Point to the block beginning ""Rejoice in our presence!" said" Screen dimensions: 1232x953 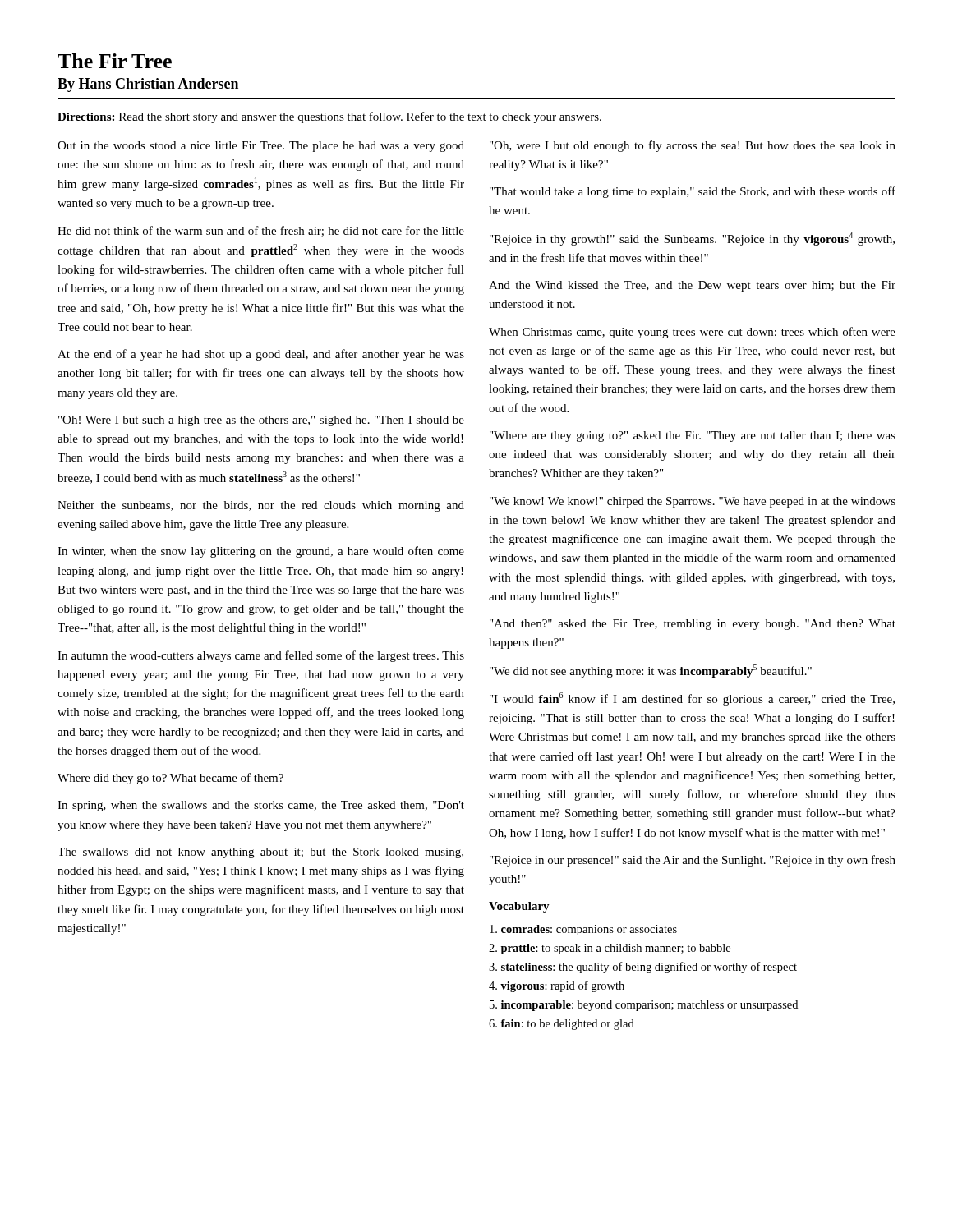coord(692,870)
